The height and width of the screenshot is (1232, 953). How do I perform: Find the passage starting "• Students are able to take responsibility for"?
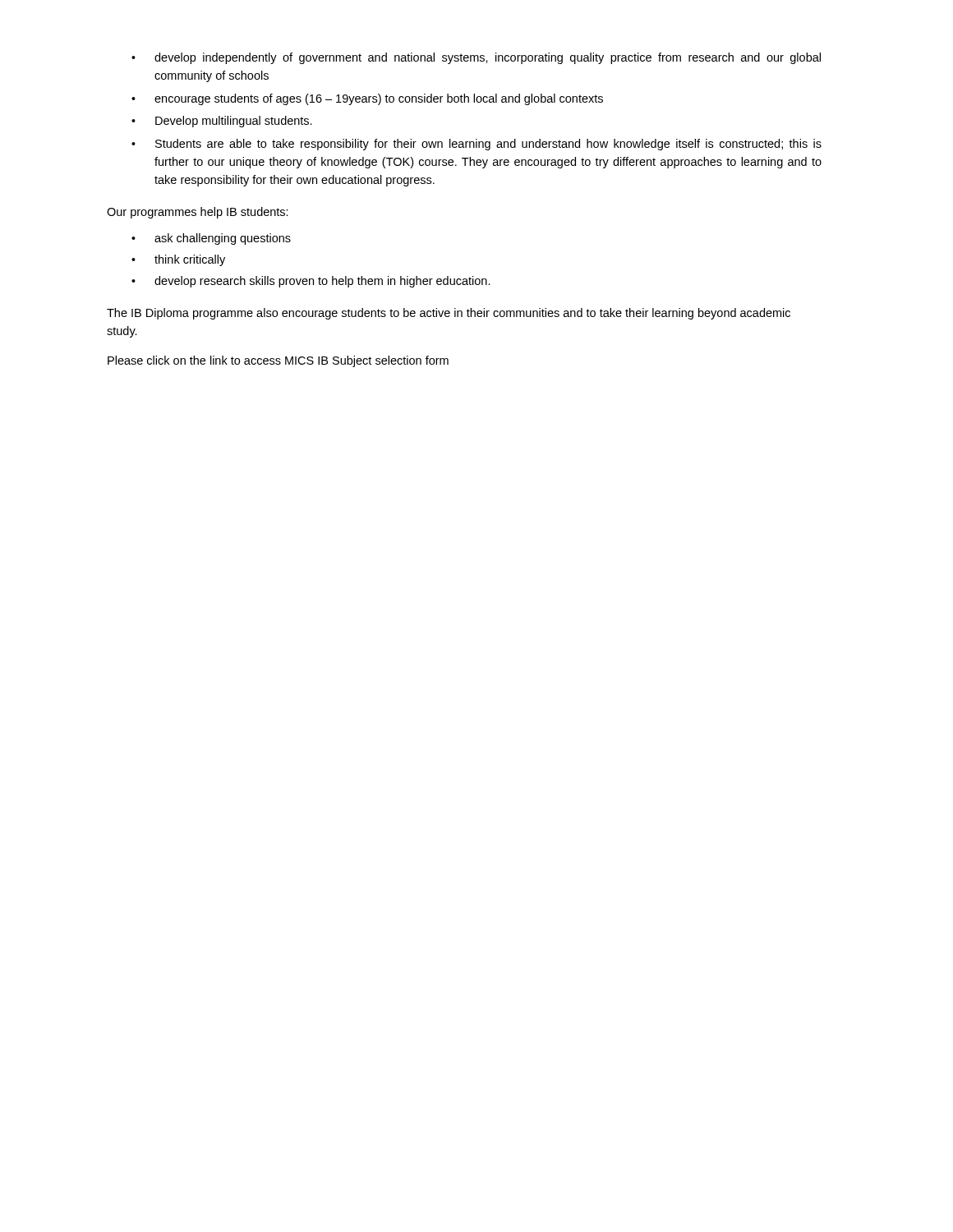pyautogui.click(x=476, y=162)
